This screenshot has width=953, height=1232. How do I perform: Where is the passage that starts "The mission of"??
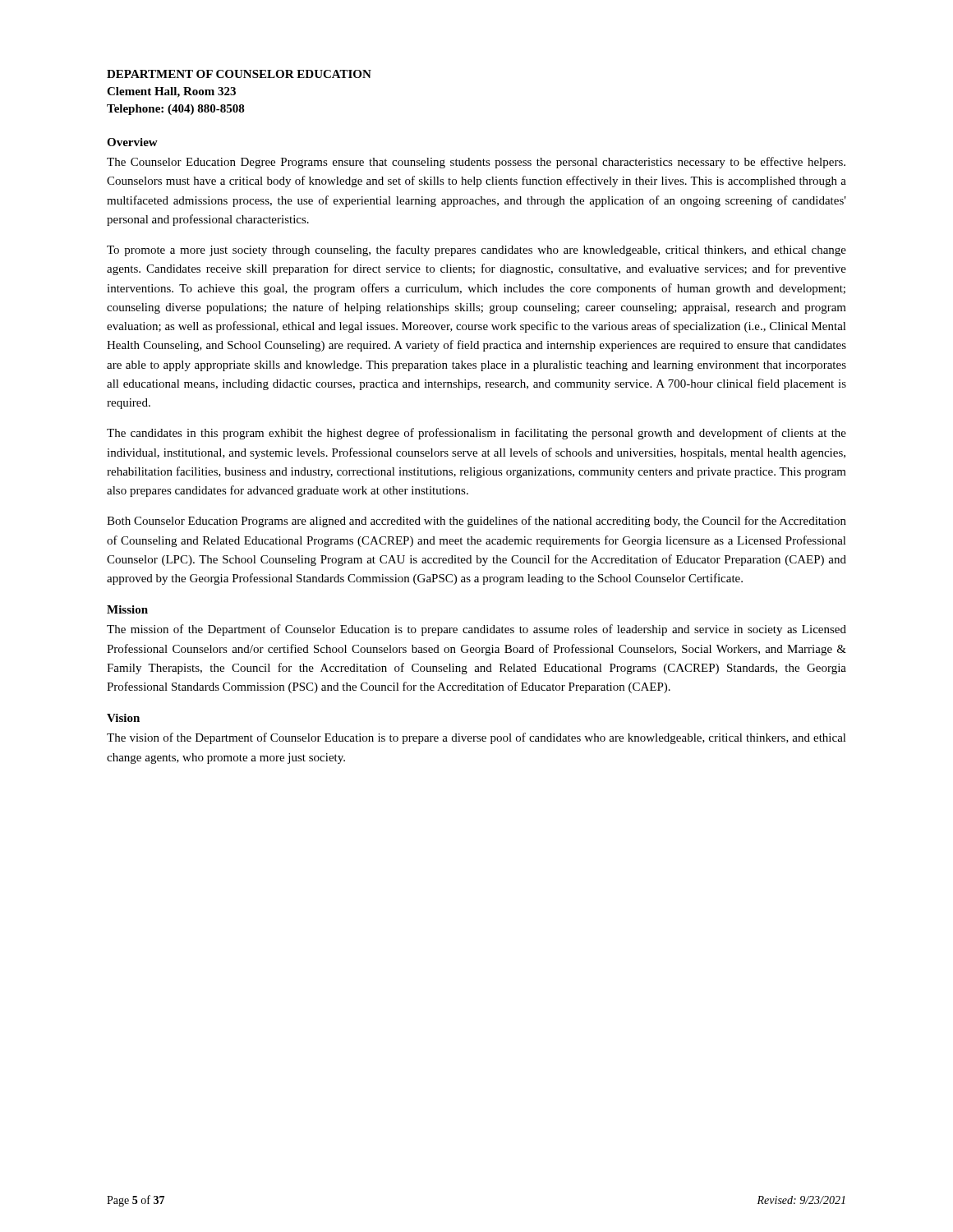476,658
